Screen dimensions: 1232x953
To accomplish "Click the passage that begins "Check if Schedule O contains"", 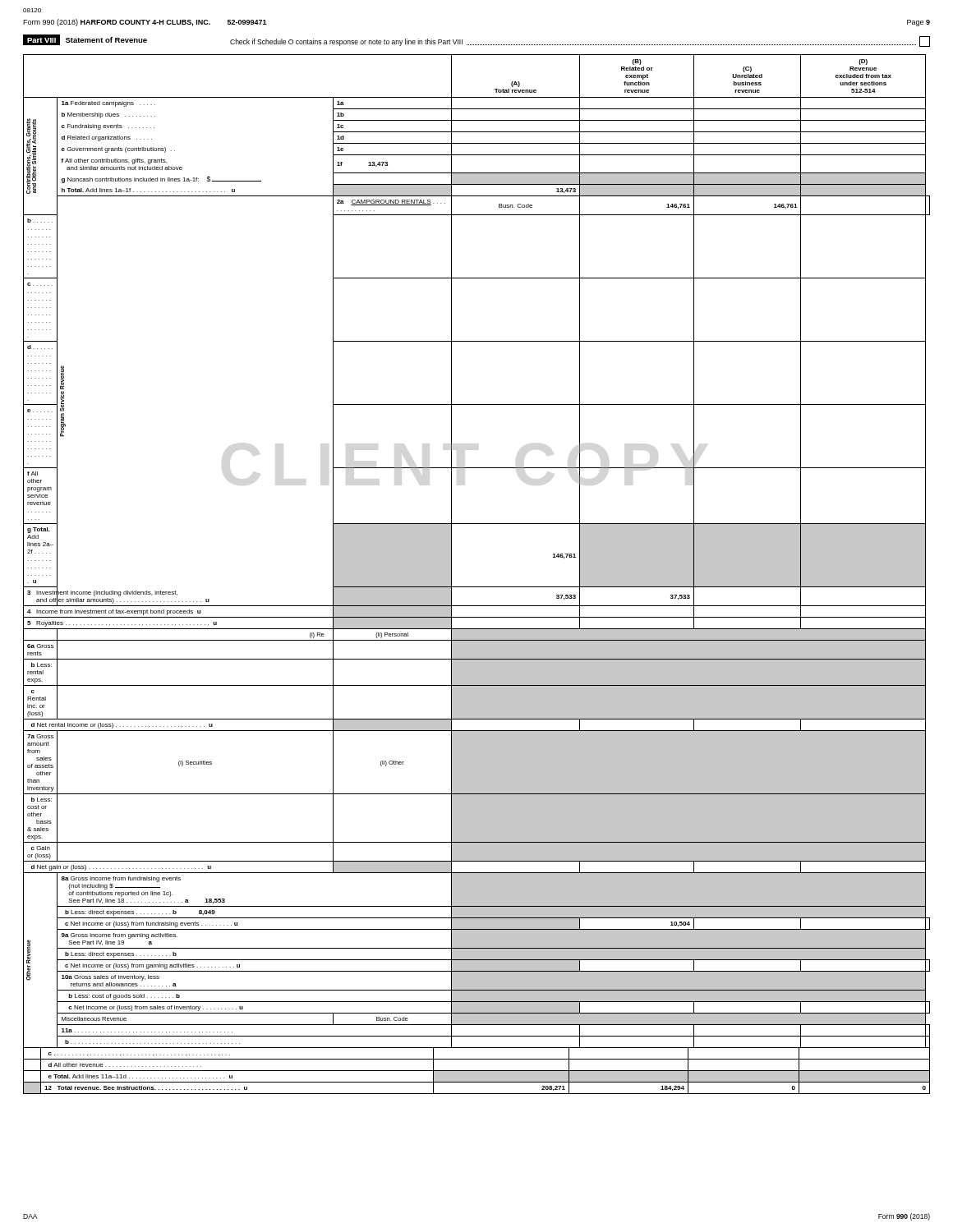I will 580,41.
